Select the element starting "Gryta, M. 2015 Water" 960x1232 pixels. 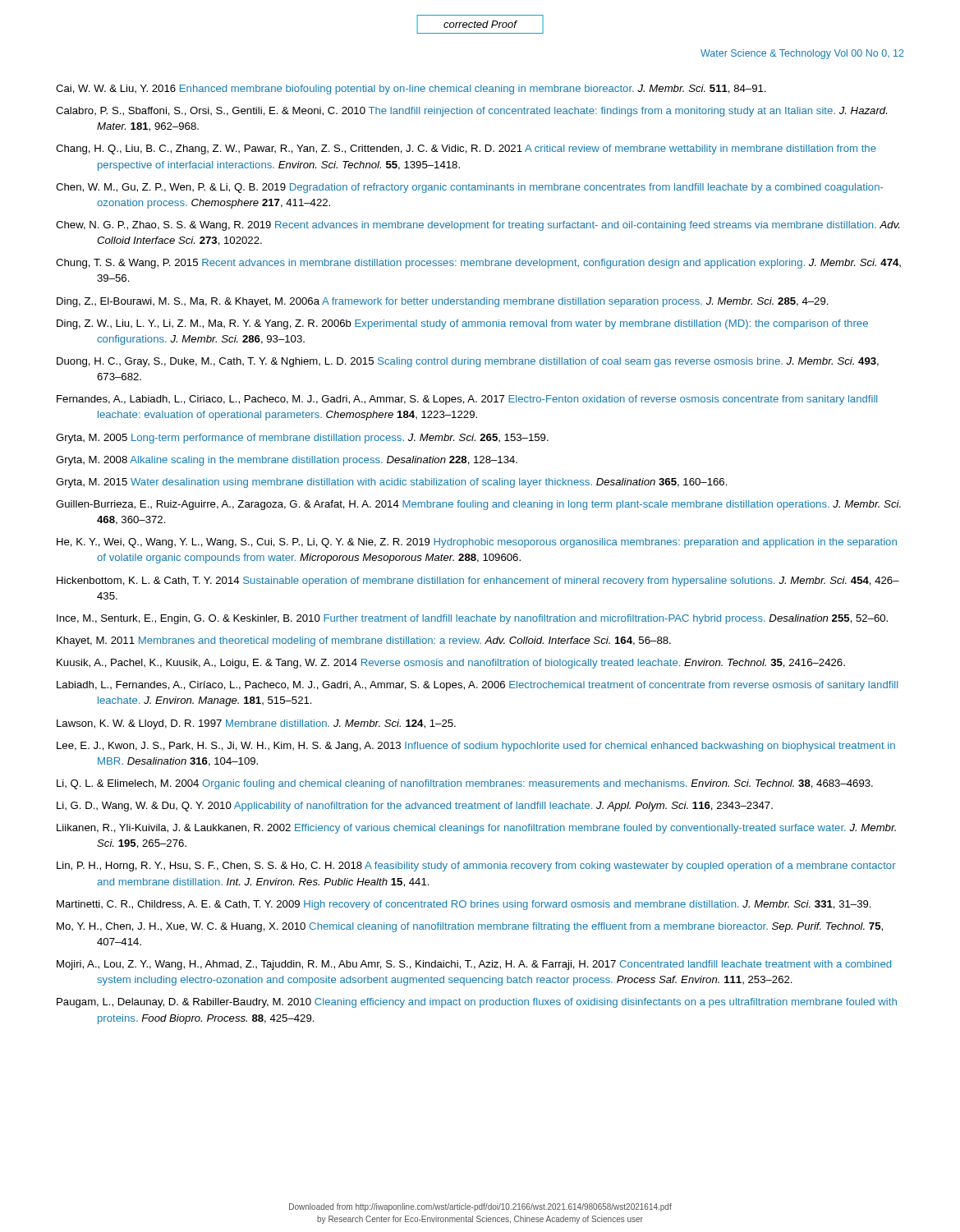pyautogui.click(x=392, y=482)
